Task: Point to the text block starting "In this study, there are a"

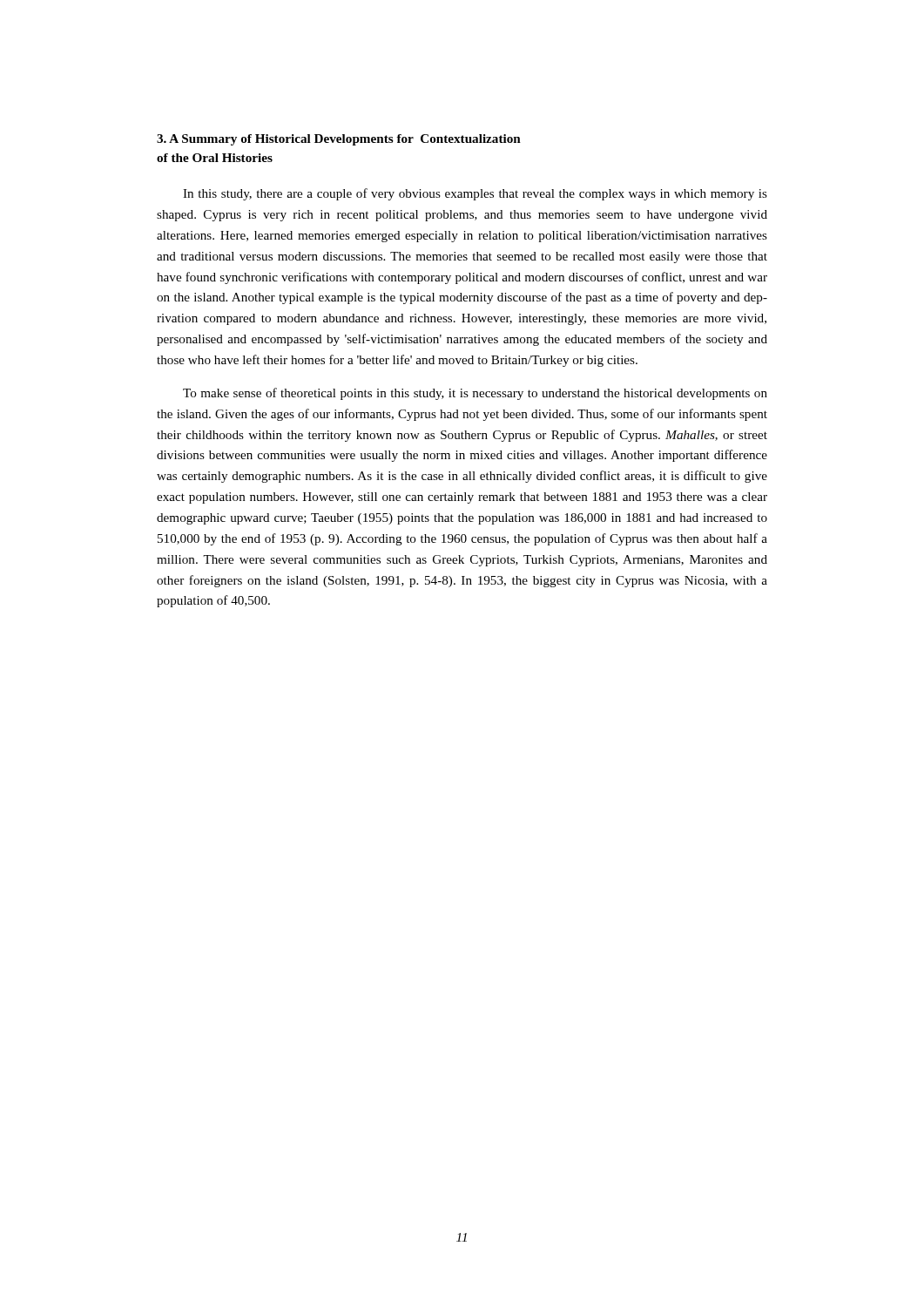Action: 462,276
